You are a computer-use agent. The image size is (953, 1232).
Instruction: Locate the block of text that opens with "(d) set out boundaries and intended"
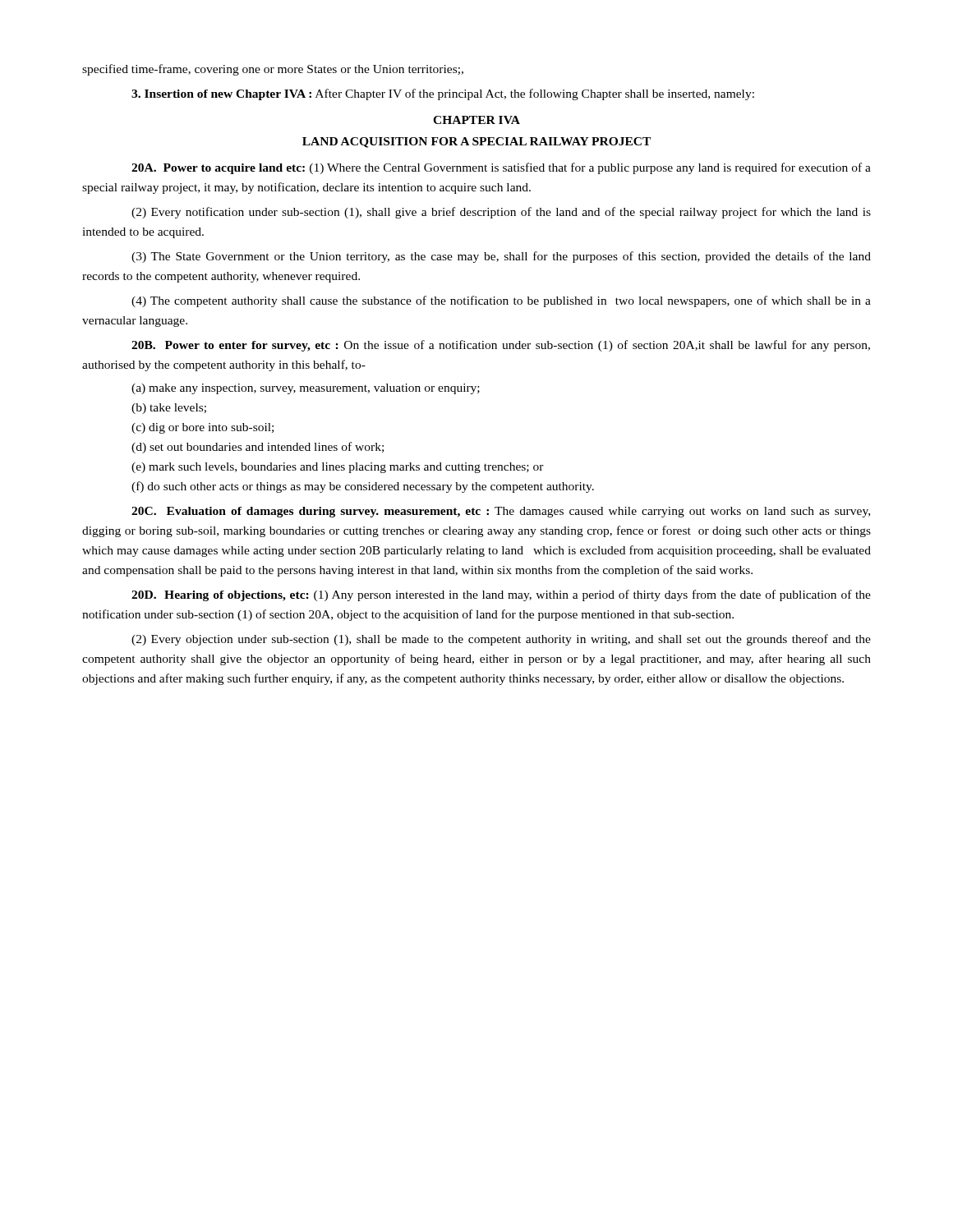(258, 448)
